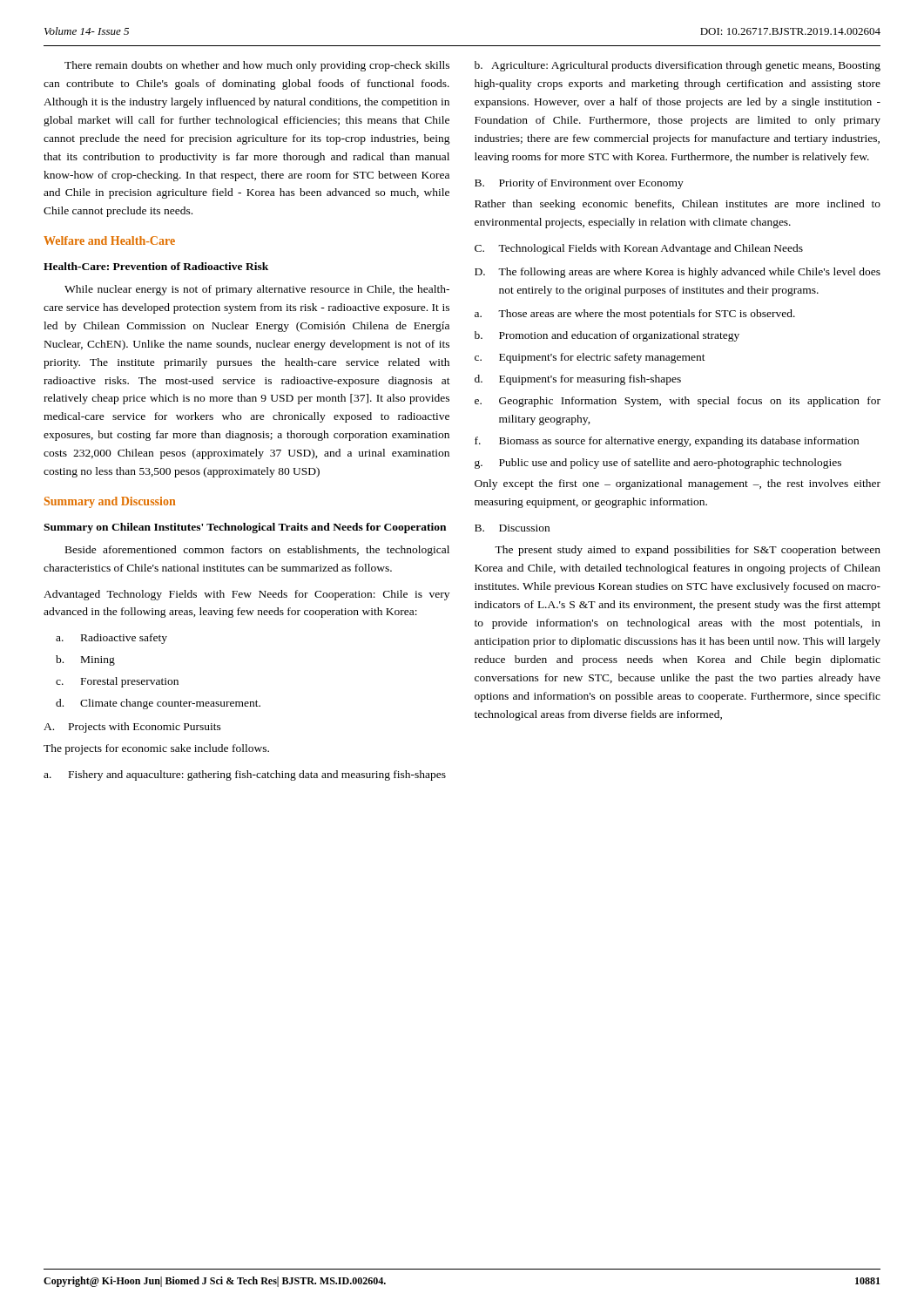924x1307 pixels.
Task: Where is the passage that starts "The projects for economic"?
Action: coord(247,749)
